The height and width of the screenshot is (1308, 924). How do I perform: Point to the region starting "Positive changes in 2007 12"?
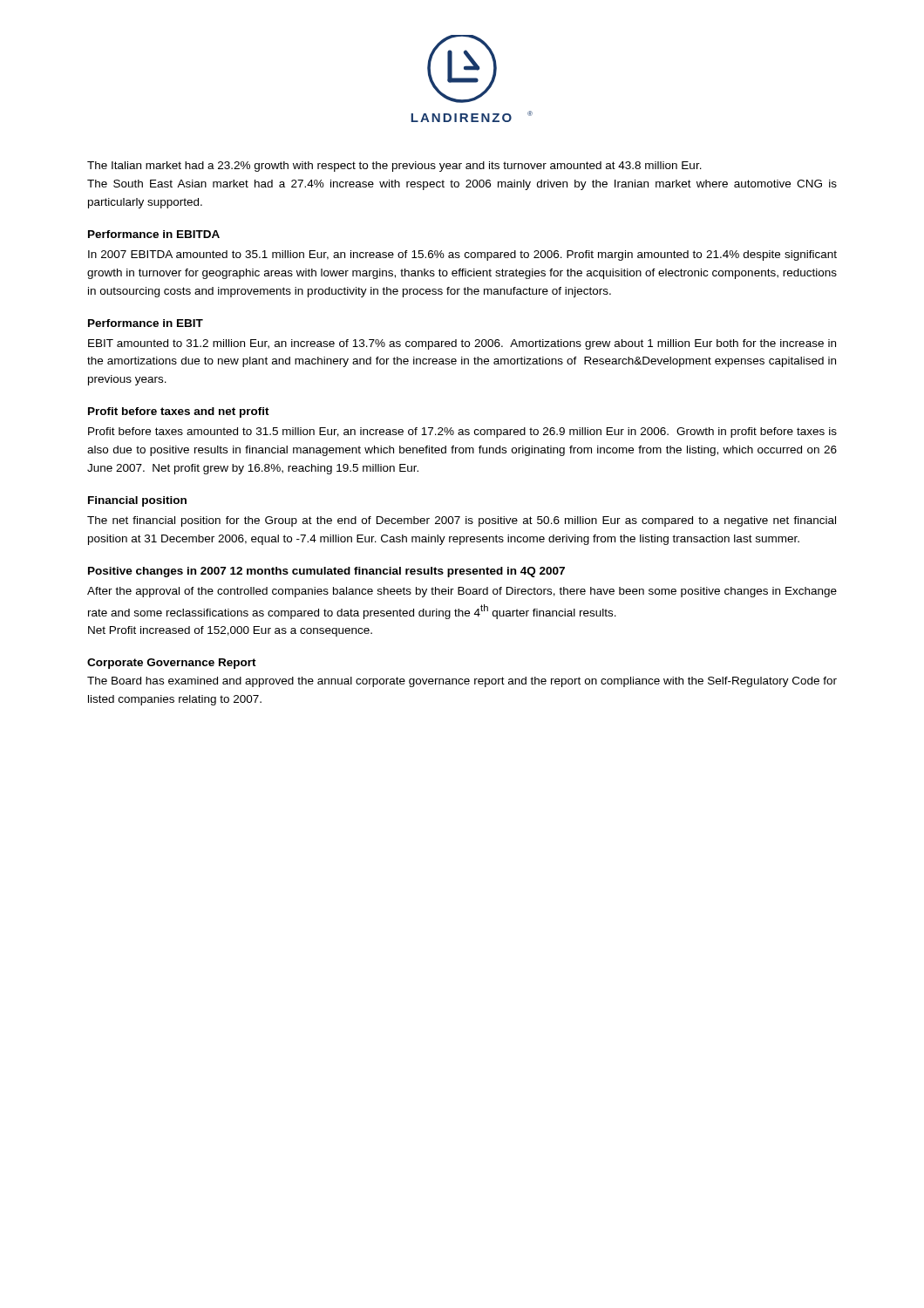point(326,571)
